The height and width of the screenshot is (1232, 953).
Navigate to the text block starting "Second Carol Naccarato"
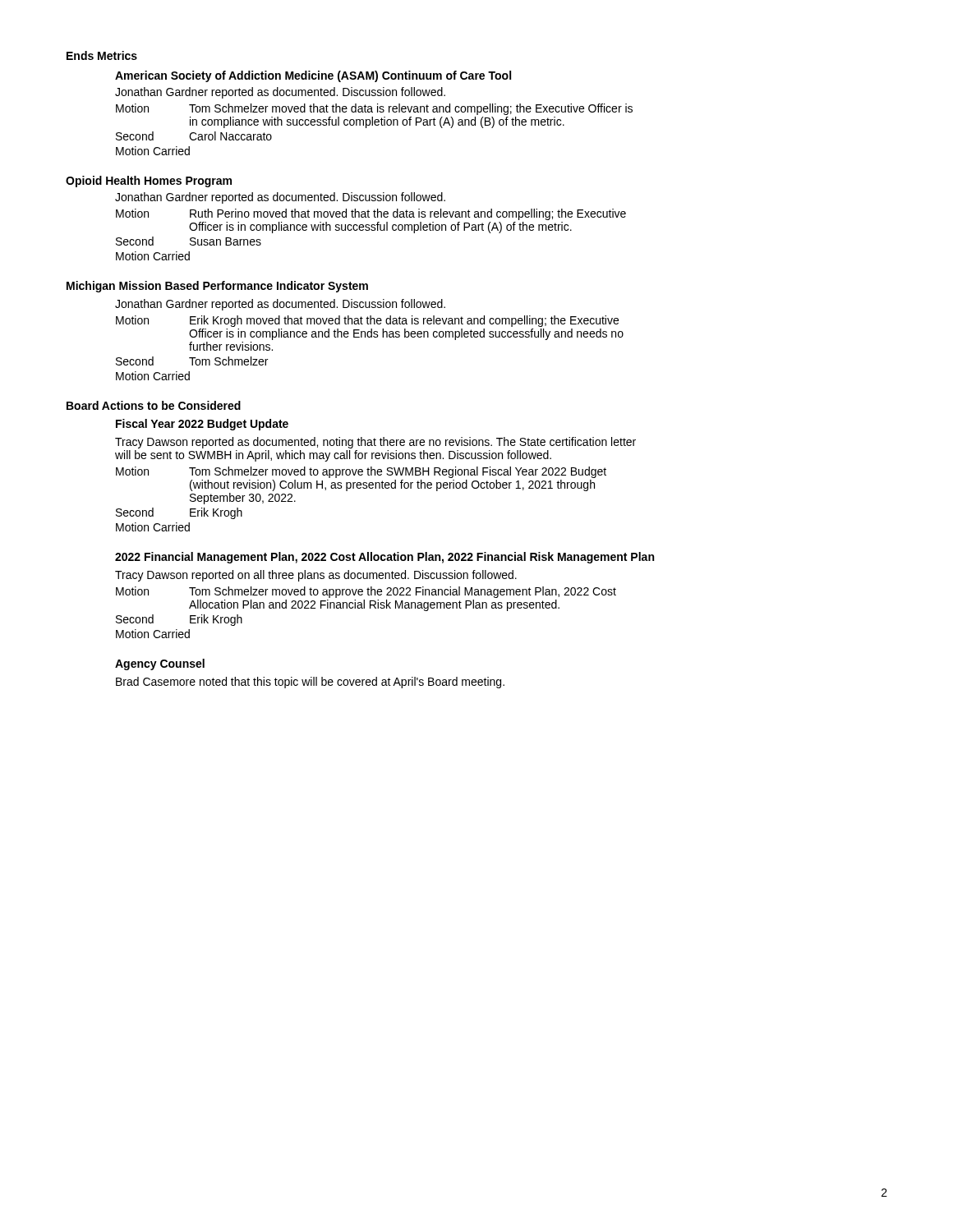[501, 136]
